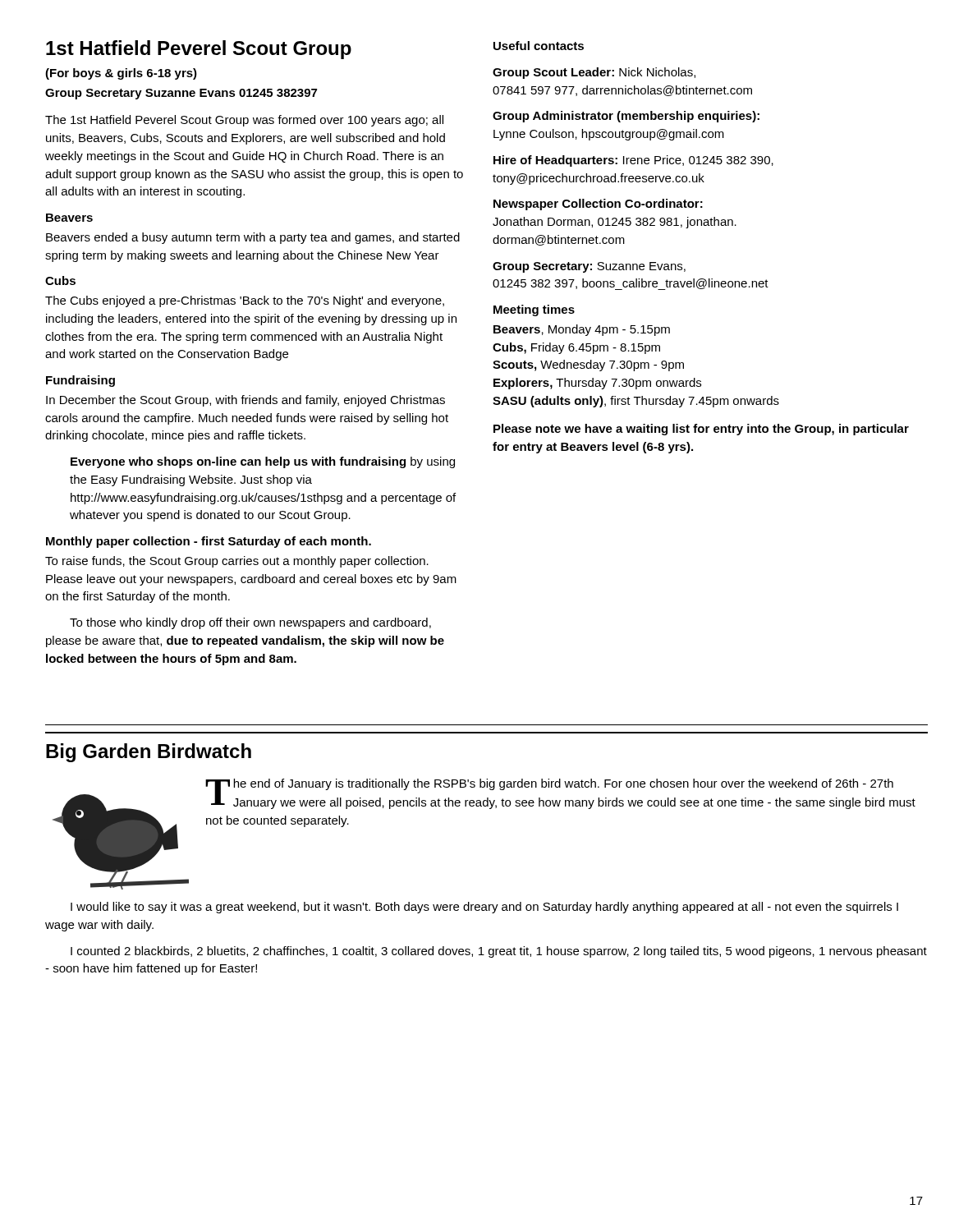This screenshot has width=968, height=1232.
Task: Navigate to the text block starting "Everyone who shops on-line"
Action: click(267, 488)
